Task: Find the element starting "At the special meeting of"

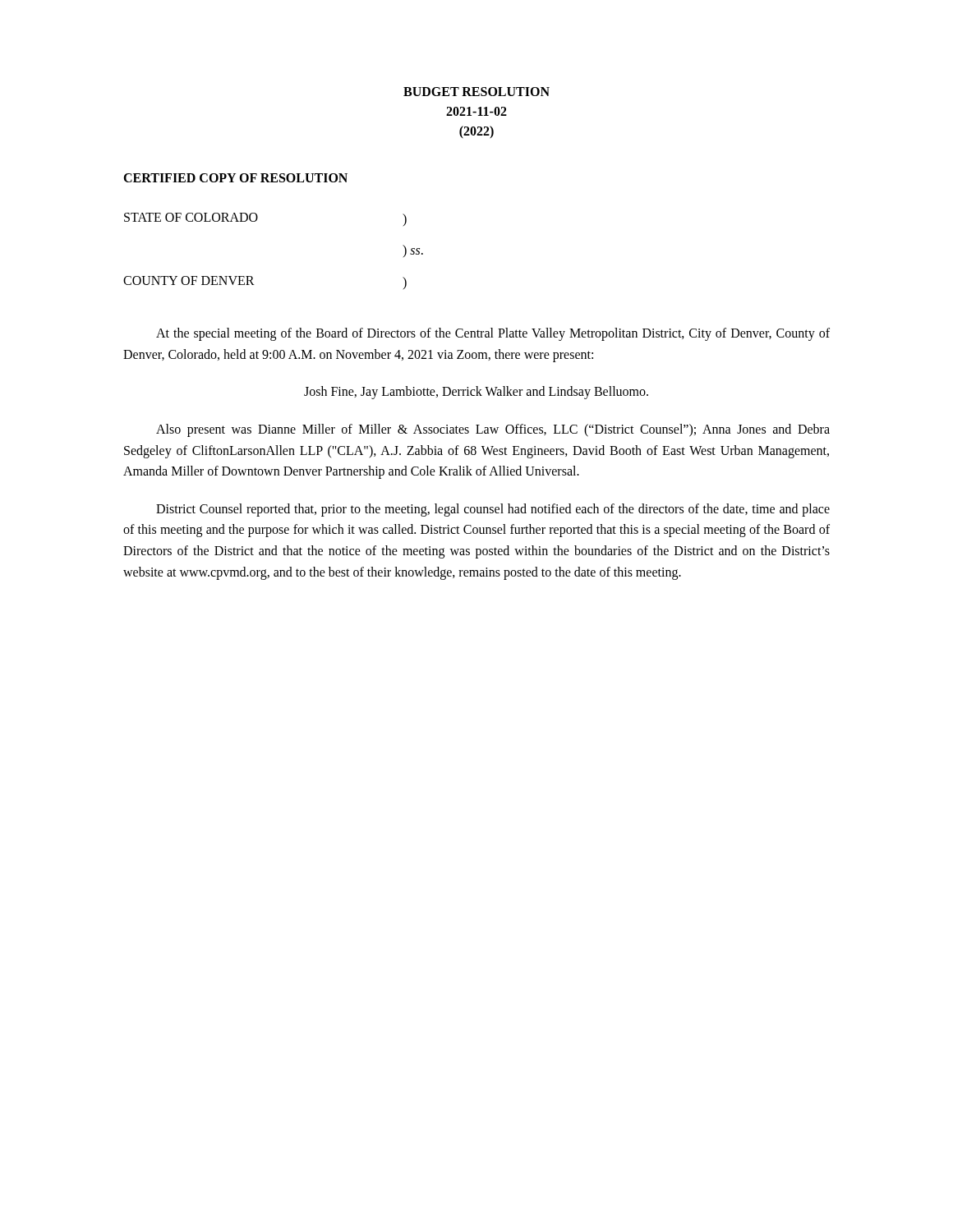Action: [x=476, y=344]
